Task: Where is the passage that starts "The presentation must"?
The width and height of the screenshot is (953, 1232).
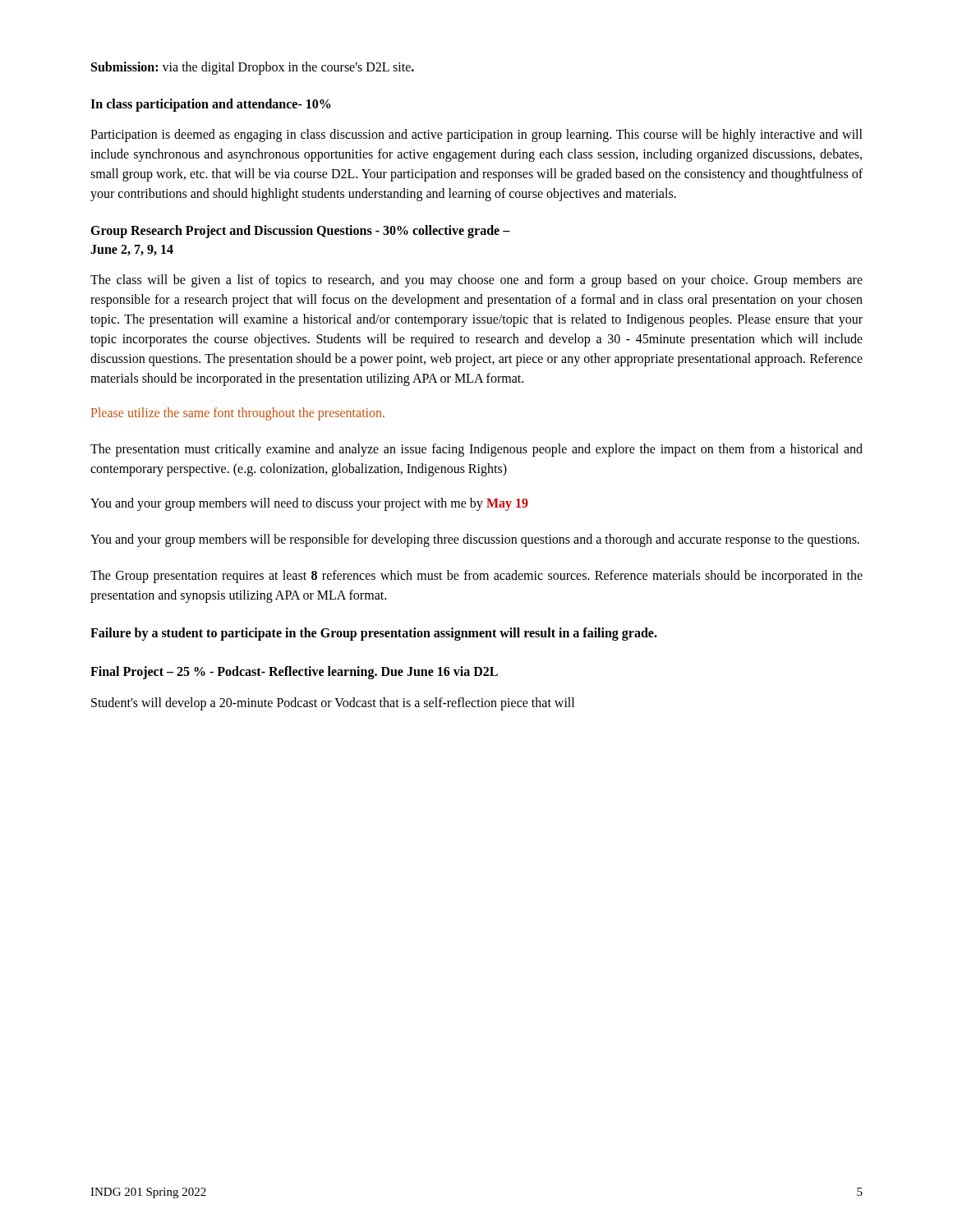Action: [x=476, y=459]
